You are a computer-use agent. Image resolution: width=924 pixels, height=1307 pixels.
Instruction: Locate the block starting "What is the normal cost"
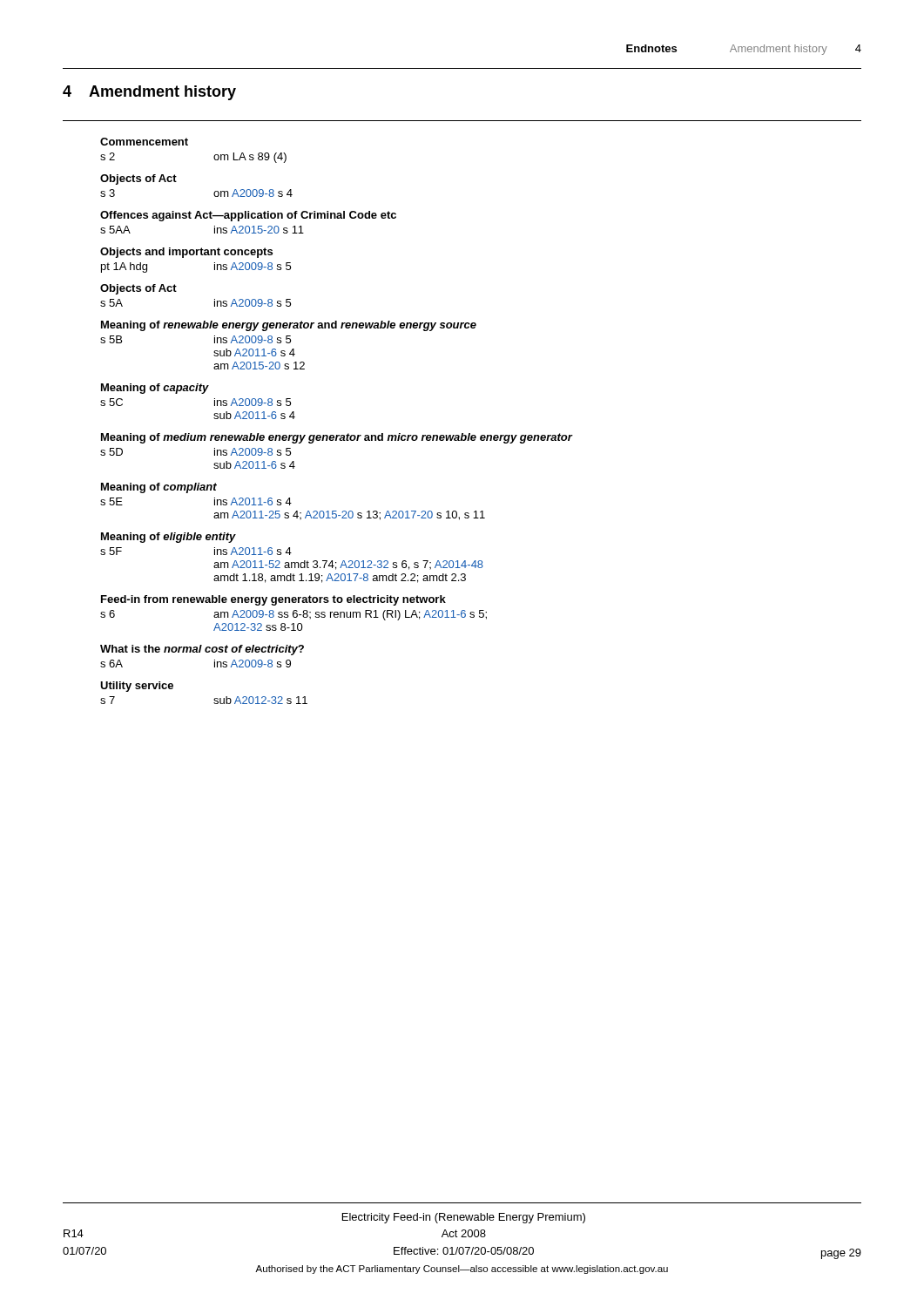[202, 650]
